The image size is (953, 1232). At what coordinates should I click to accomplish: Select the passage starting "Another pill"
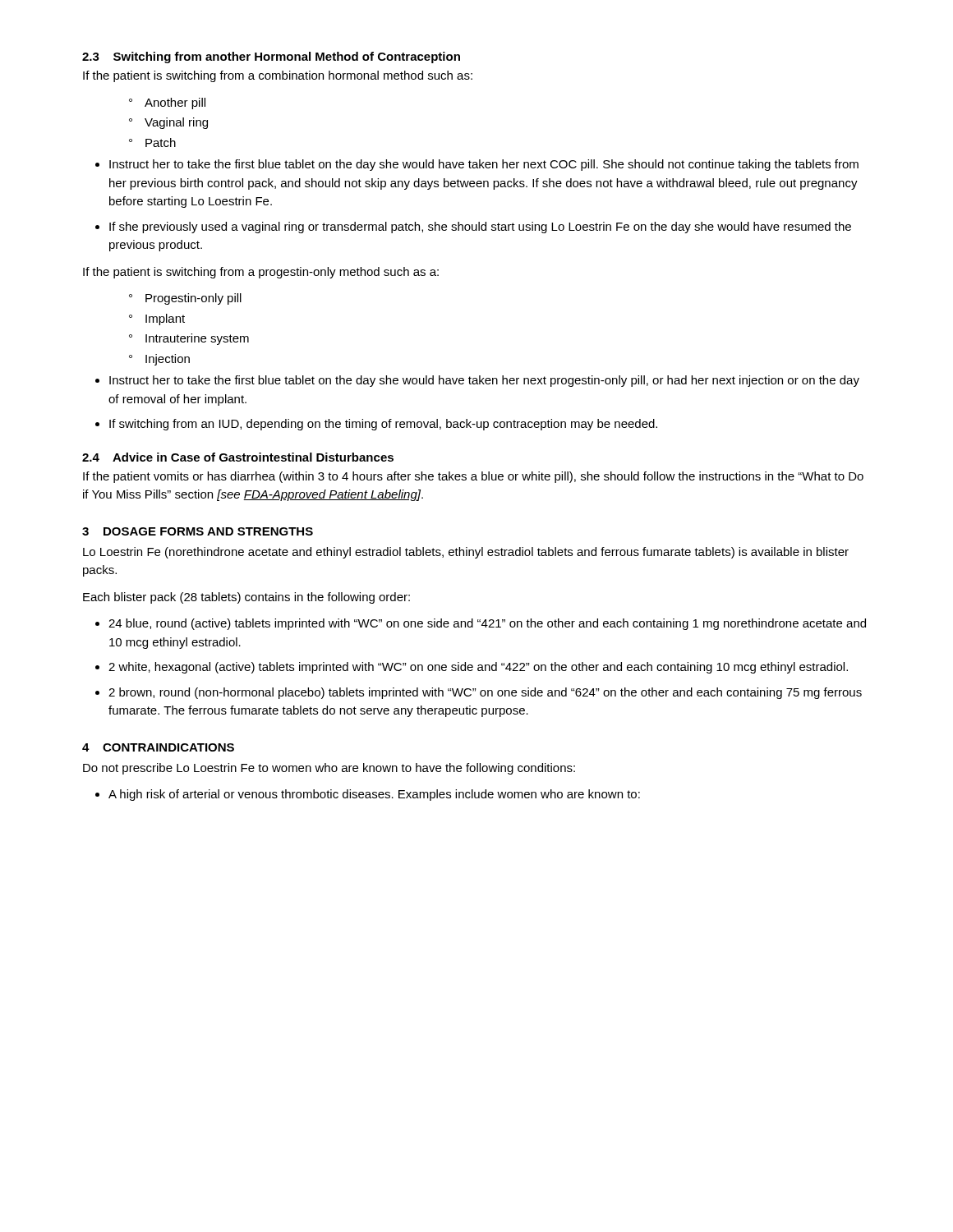pyautogui.click(x=175, y=102)
